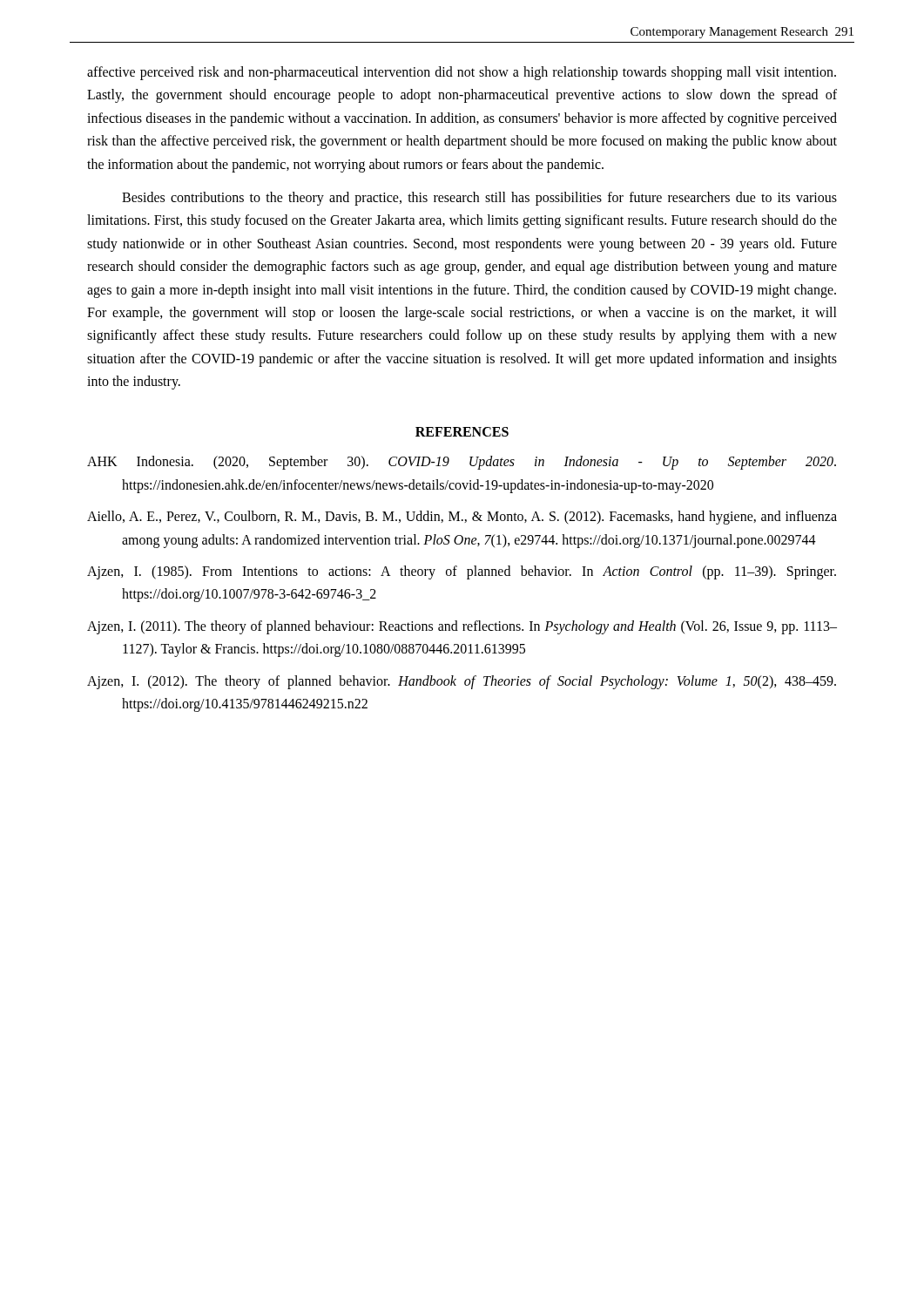
Task: Locate the block of text that opens with "Ajzen, I. (2012). The theory of planned"
Action: pos(462,692)
